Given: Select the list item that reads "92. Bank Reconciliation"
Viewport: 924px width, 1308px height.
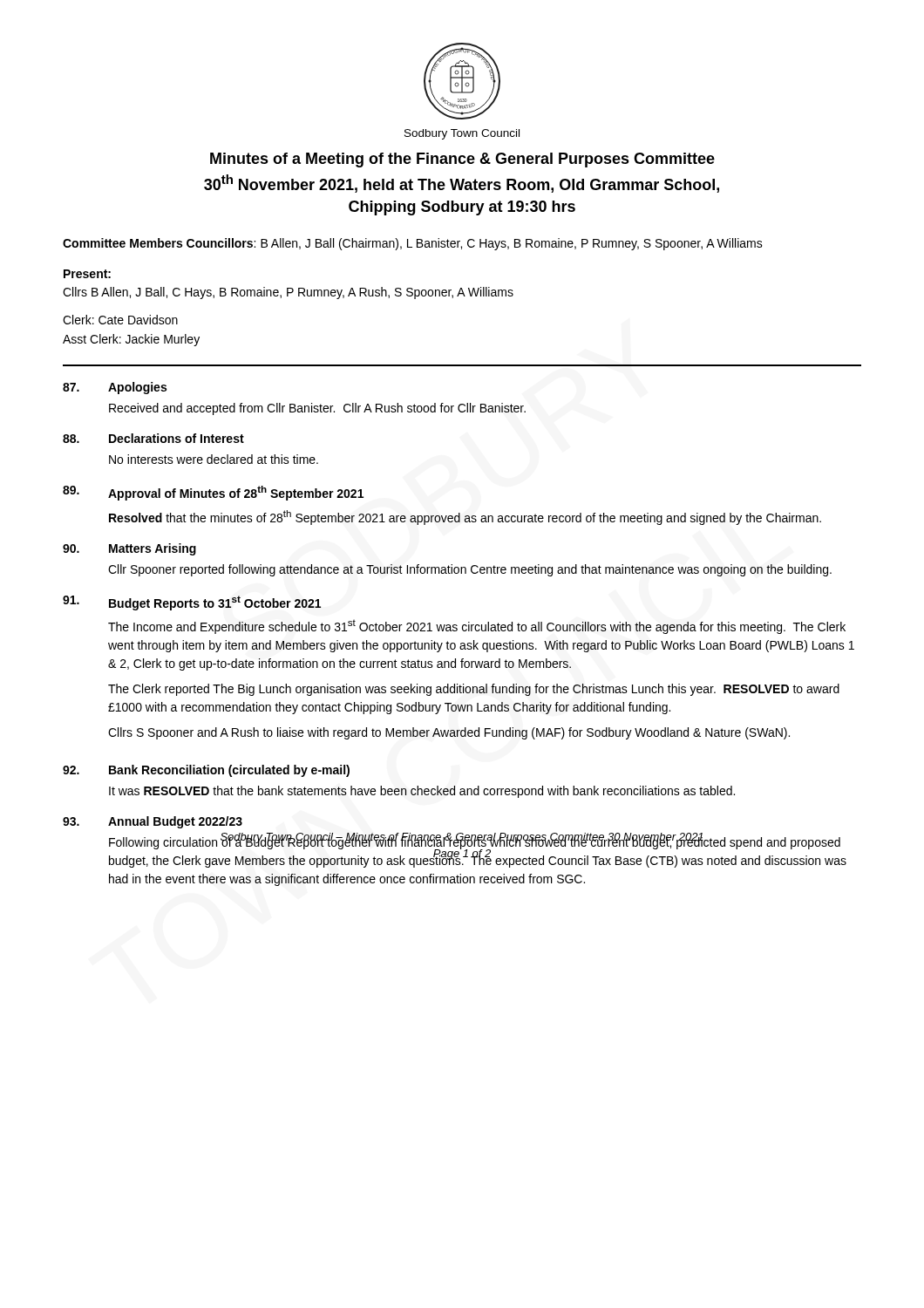Looking at the screenshot, I should (462, 781).
